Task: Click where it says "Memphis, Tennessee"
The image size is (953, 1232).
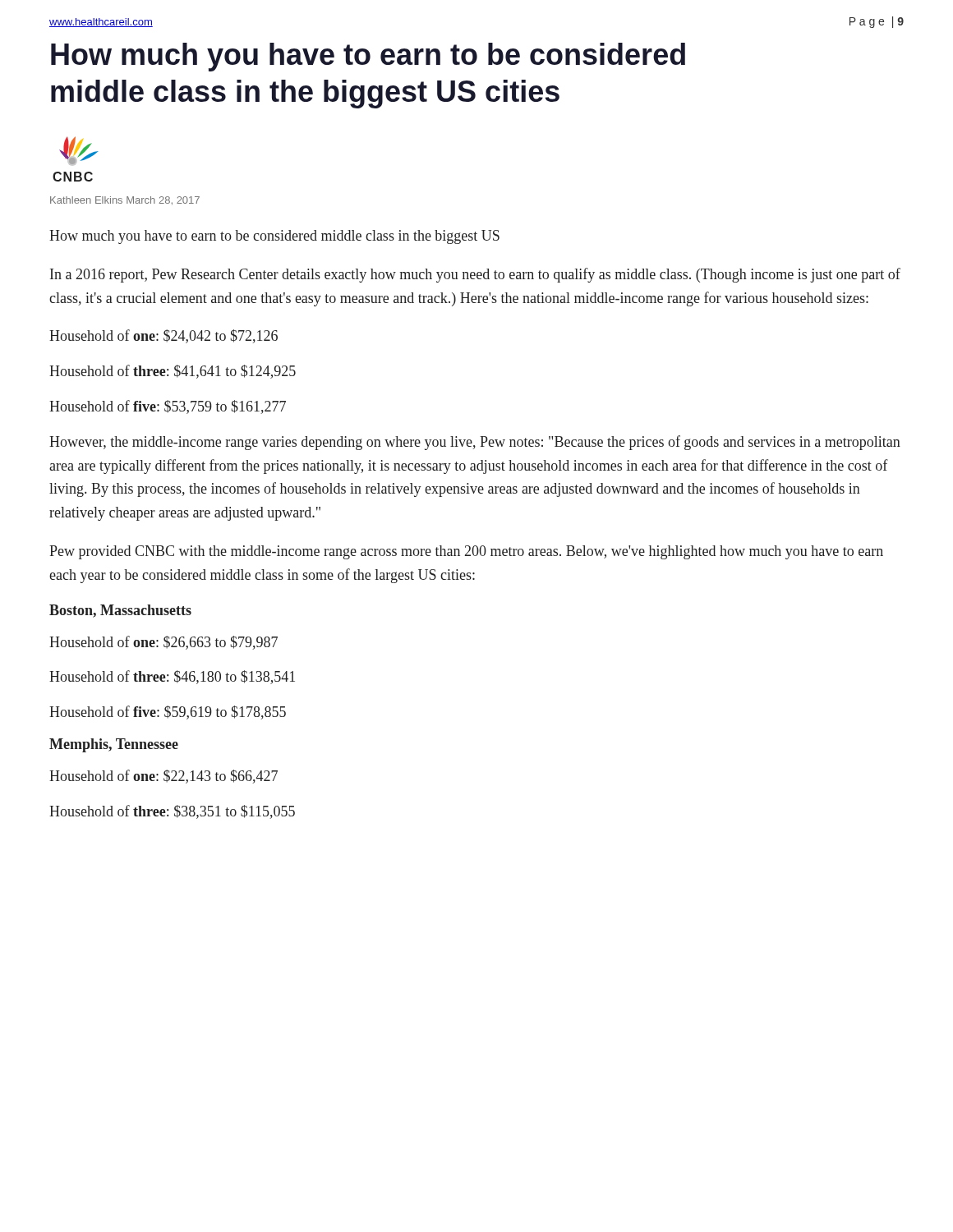Action: [x=114, y=744]
